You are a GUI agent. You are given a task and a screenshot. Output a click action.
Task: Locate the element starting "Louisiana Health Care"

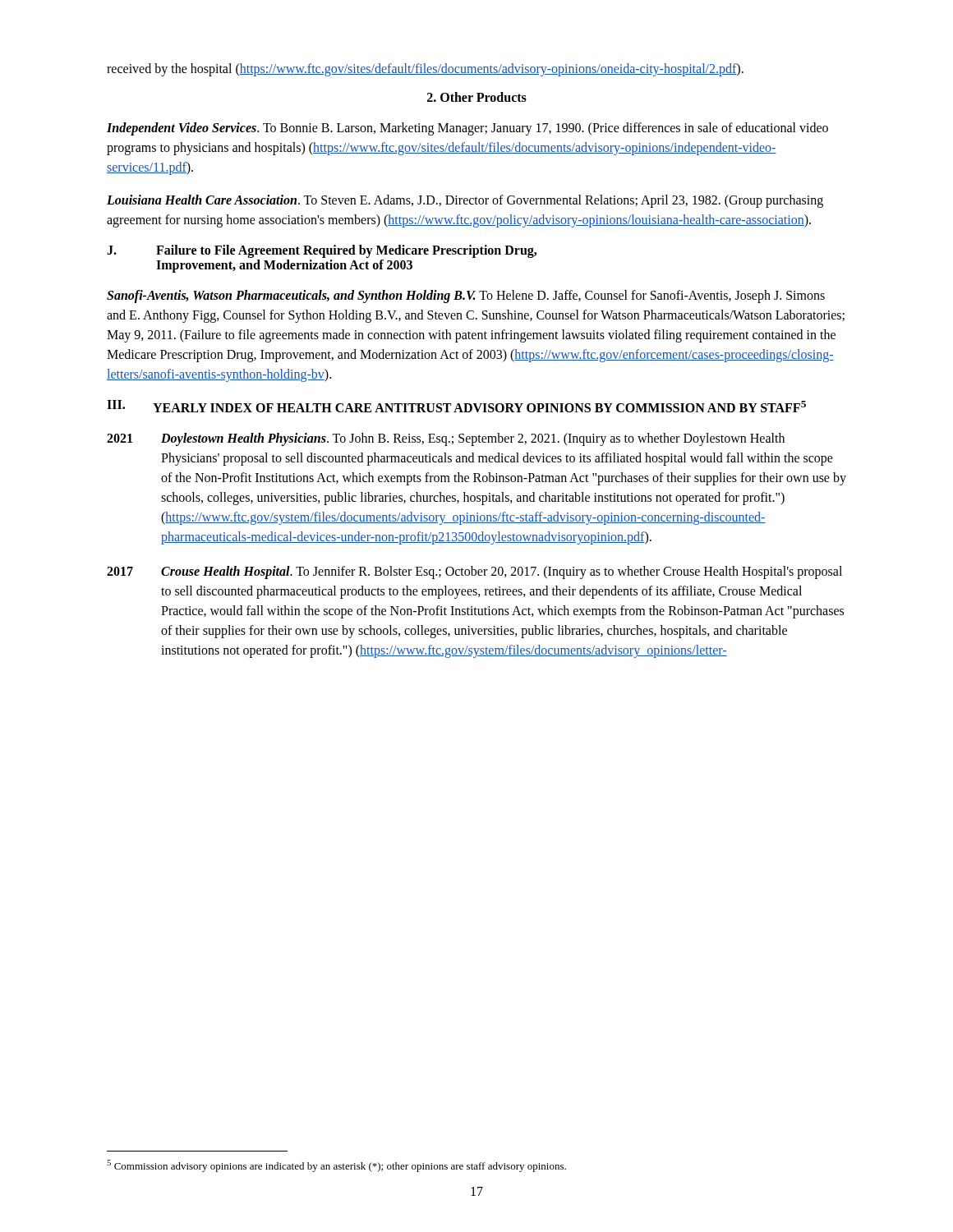pos(465,210)
